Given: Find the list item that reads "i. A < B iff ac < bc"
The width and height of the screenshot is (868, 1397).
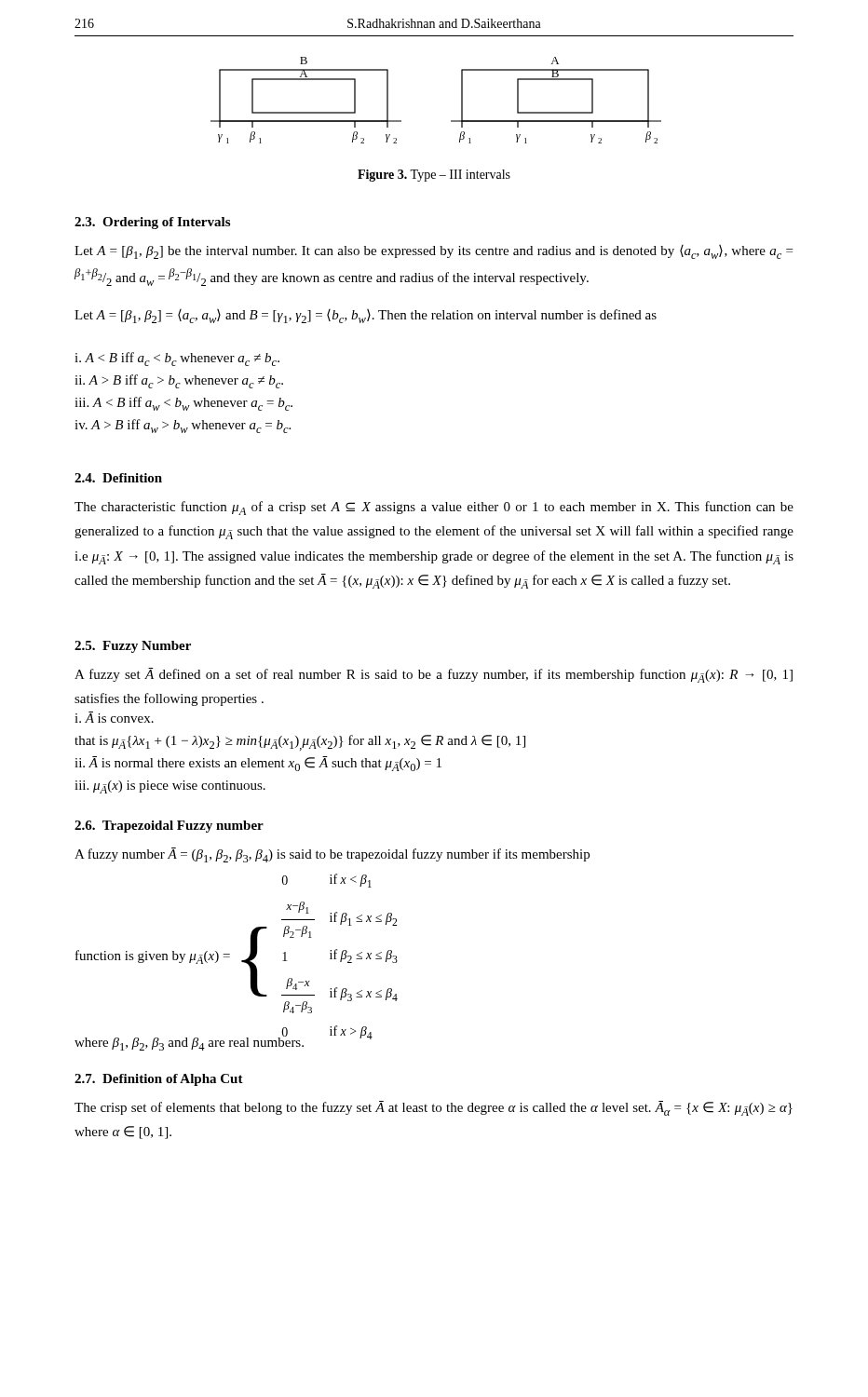Looking at the screenshot, I should pos(177,360).
